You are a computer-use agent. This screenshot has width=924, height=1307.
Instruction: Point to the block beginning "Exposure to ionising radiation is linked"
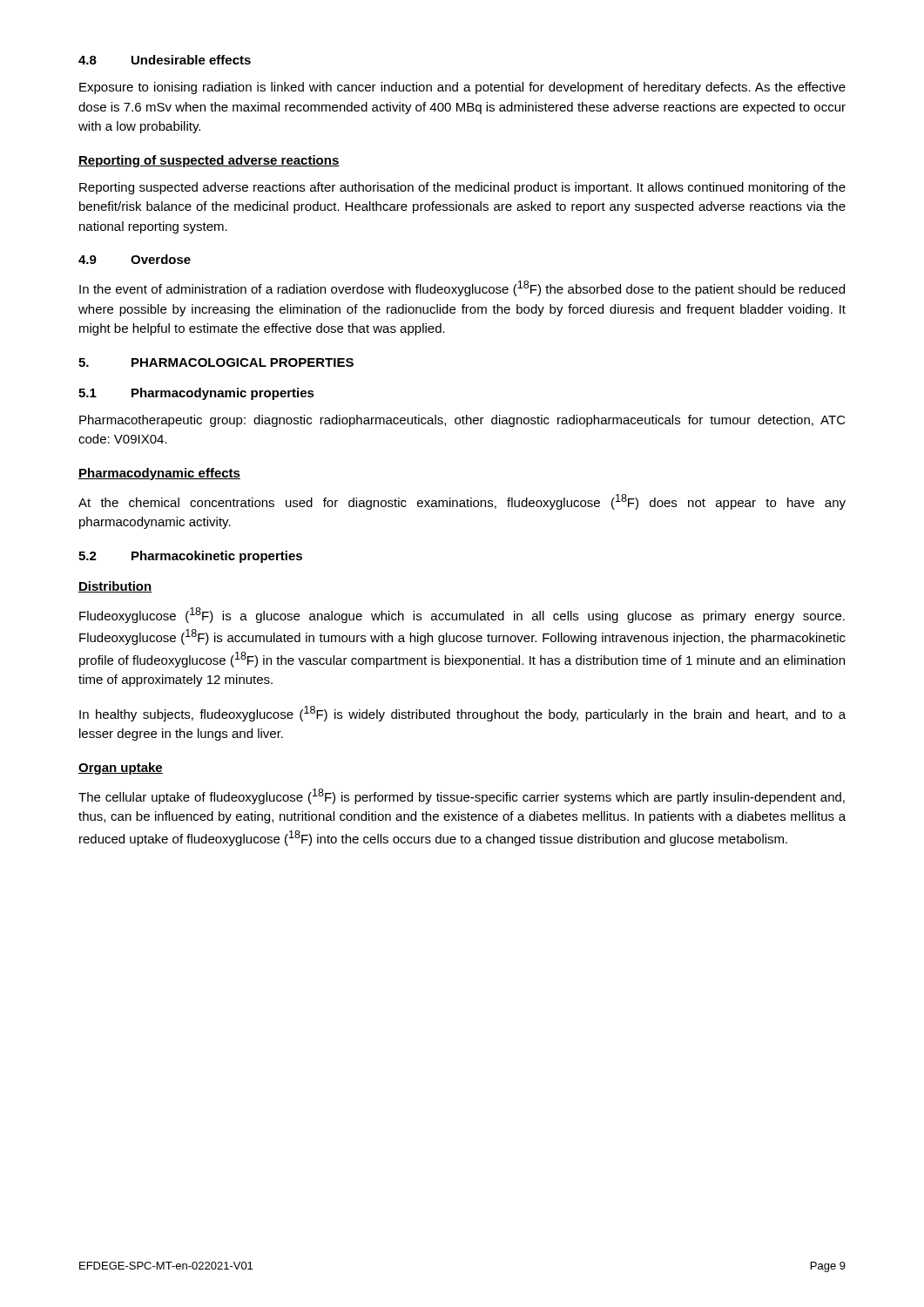(x=462, y=107)
